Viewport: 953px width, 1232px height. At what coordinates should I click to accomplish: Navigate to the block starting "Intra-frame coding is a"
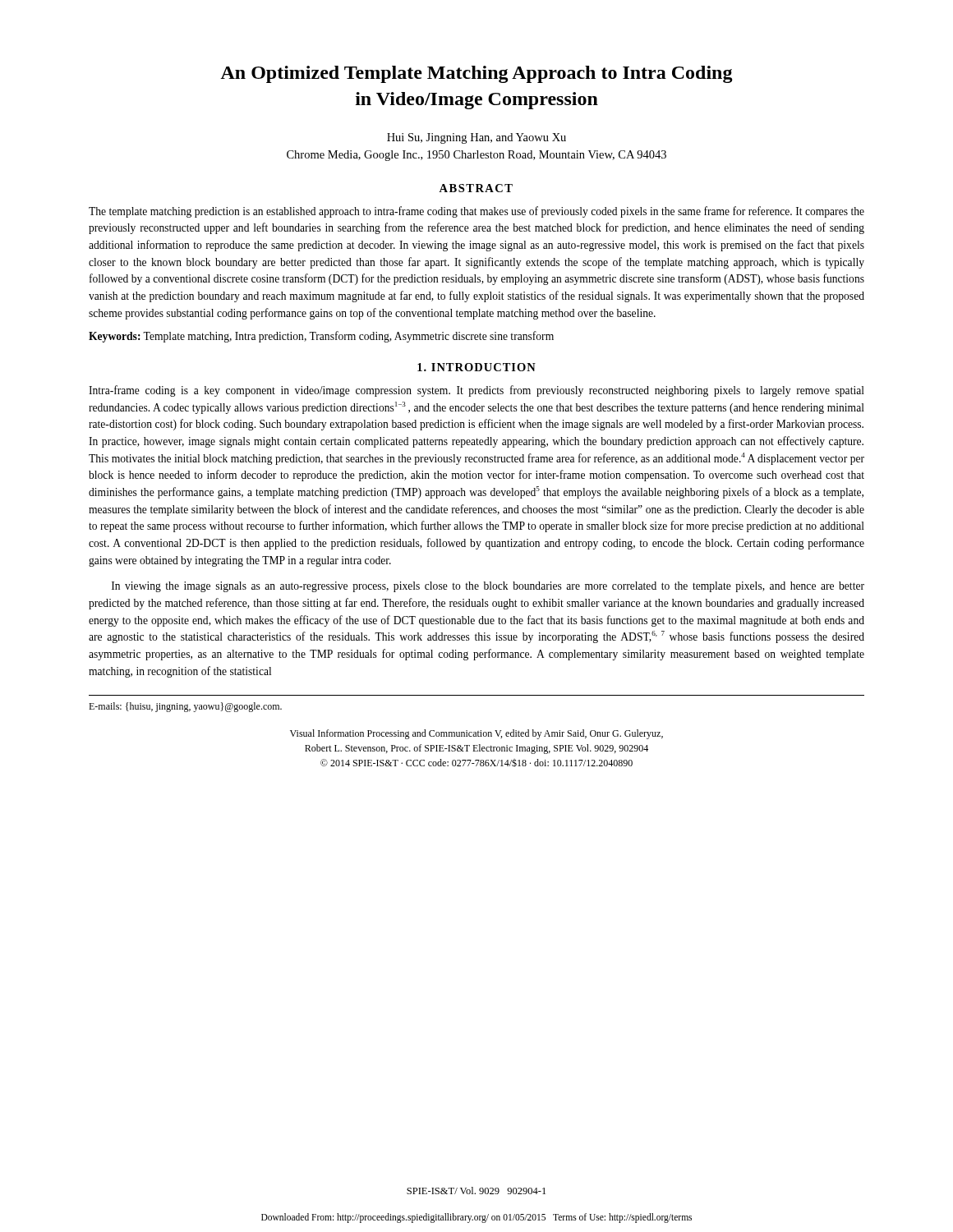click(x=476, y=475)
